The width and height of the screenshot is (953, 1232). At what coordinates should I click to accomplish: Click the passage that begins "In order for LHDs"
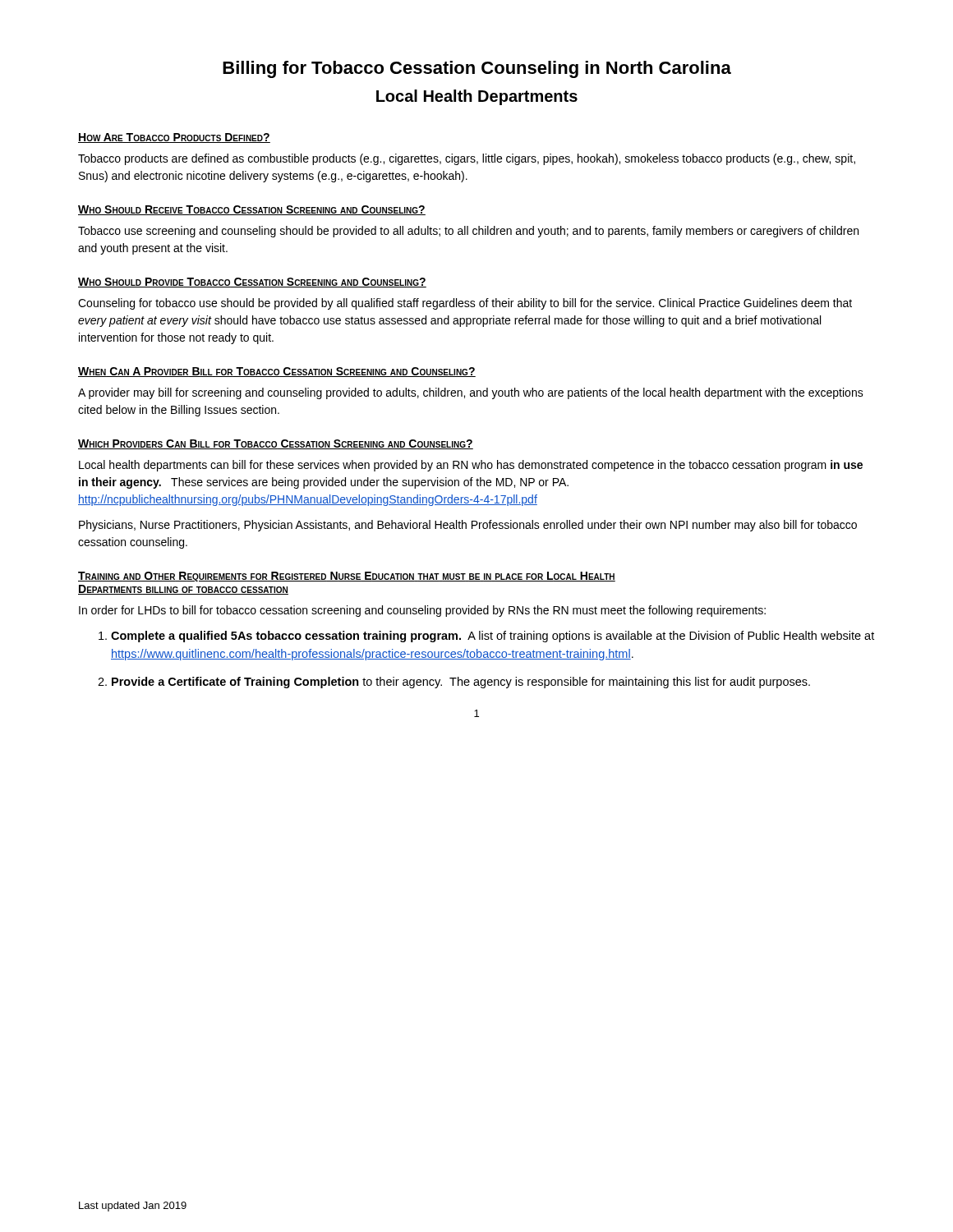[x=422, y=610]
